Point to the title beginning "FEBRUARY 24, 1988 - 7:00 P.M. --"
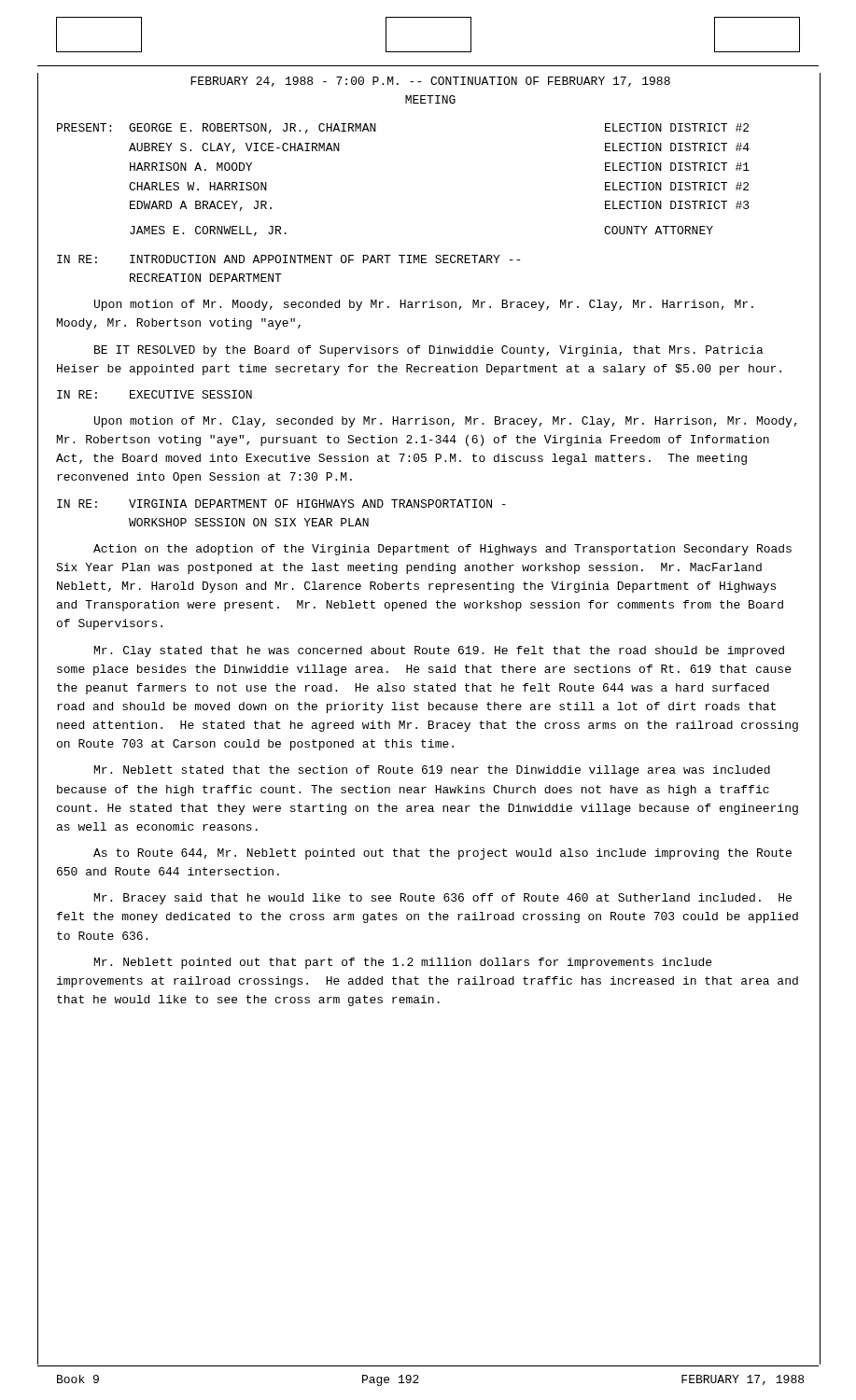Image resolution: width=856 pixels, height=1400 pixels. point(430,91)
